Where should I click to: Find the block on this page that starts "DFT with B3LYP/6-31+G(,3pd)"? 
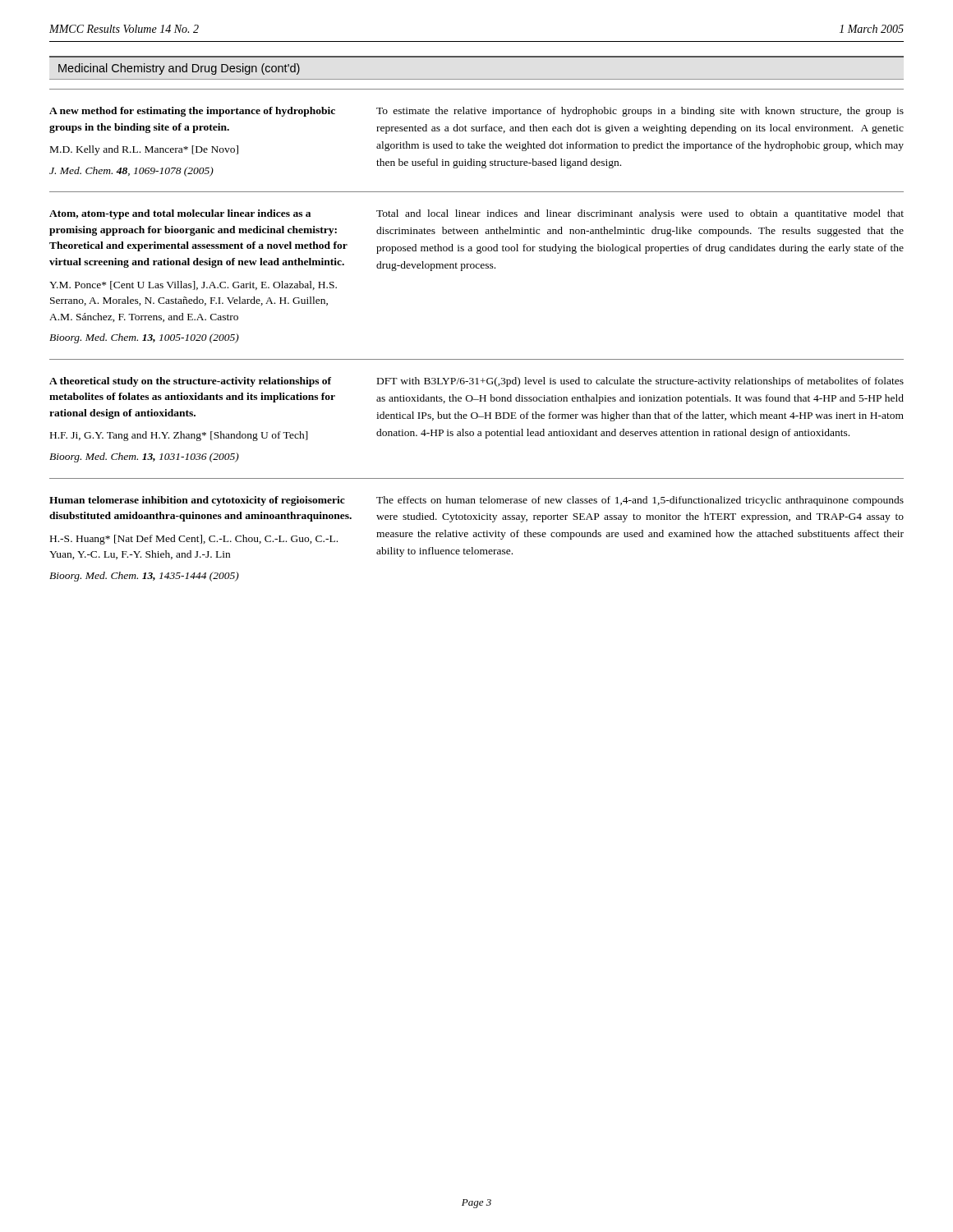640,406
